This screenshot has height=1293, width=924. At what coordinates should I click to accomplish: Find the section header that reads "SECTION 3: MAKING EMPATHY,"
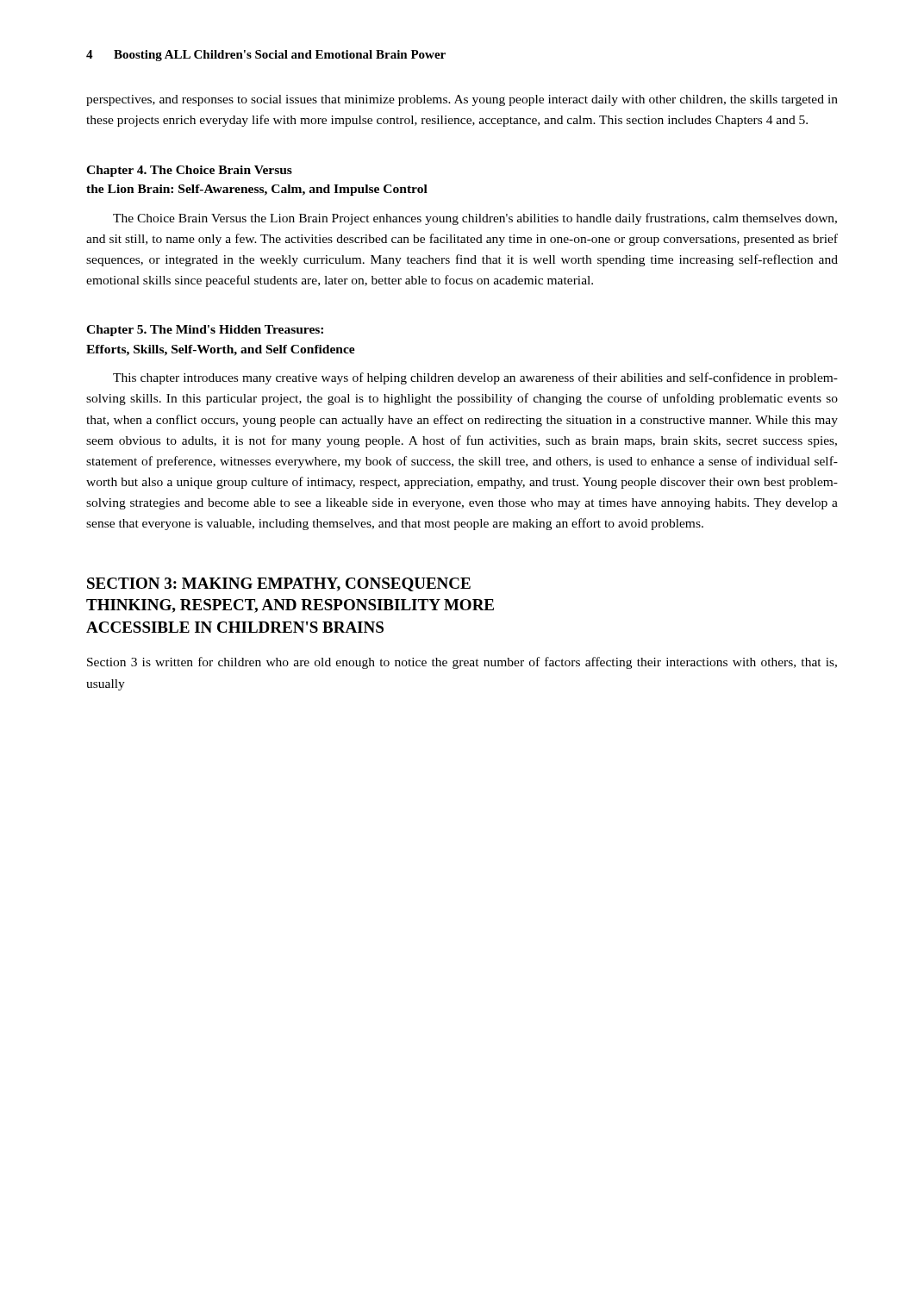point(291,605)
